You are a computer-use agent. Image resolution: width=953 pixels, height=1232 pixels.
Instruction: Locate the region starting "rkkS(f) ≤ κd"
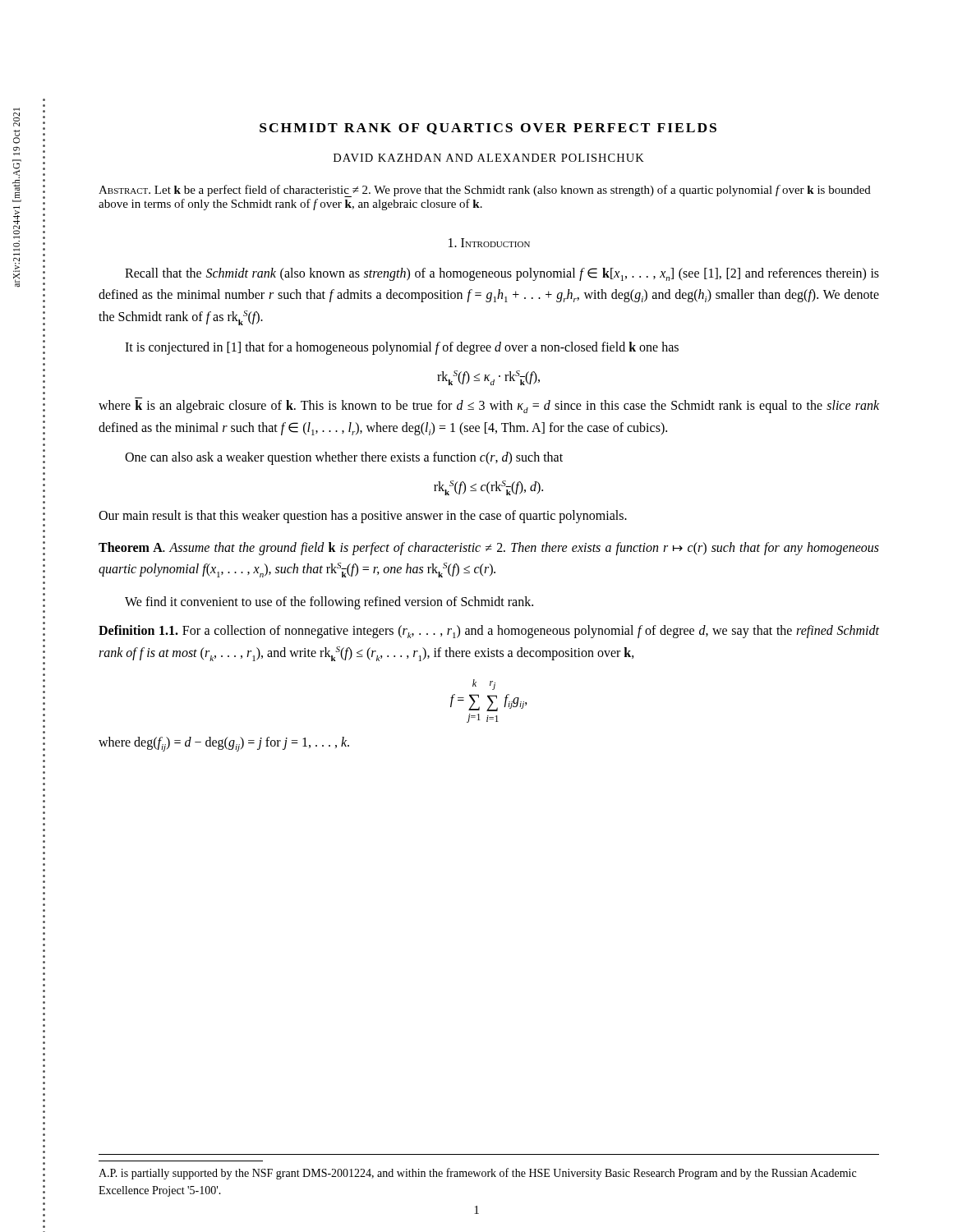(489, 377)
